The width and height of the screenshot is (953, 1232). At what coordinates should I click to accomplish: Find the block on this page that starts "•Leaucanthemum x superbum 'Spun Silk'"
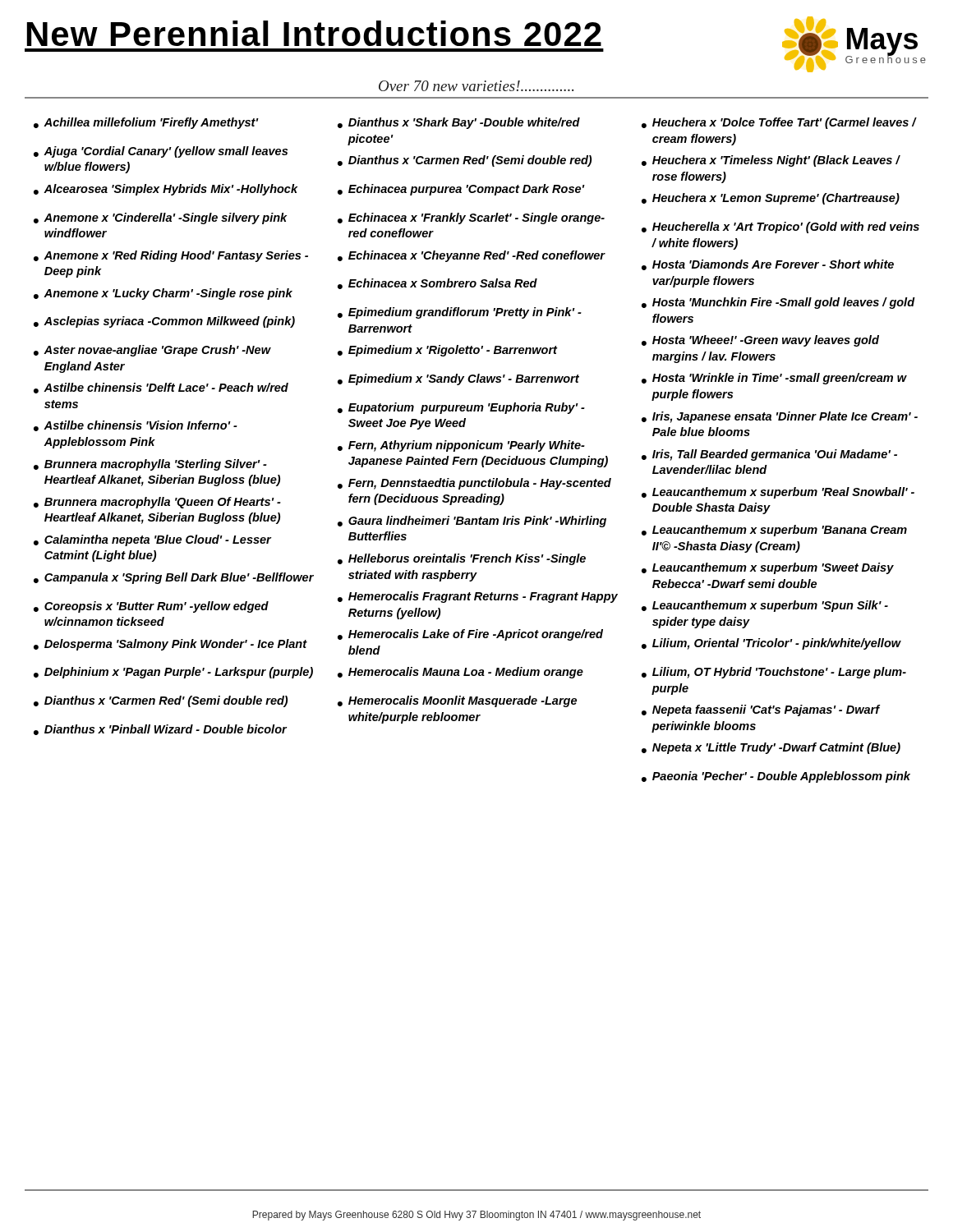[x=781, y=614]
